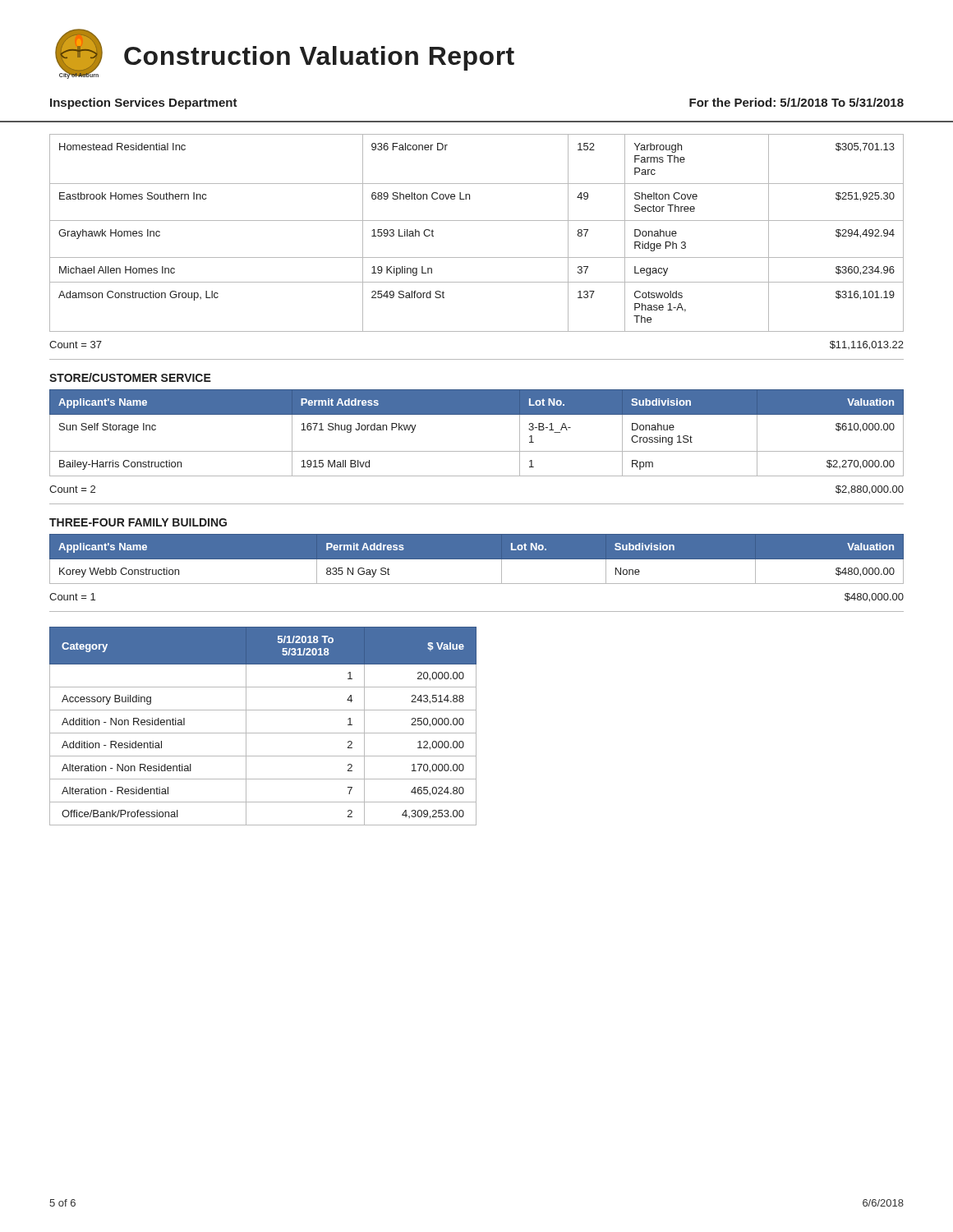Locate the text containing "Count = 2"
Screen dimensions: 1232x953
(73, 489)
